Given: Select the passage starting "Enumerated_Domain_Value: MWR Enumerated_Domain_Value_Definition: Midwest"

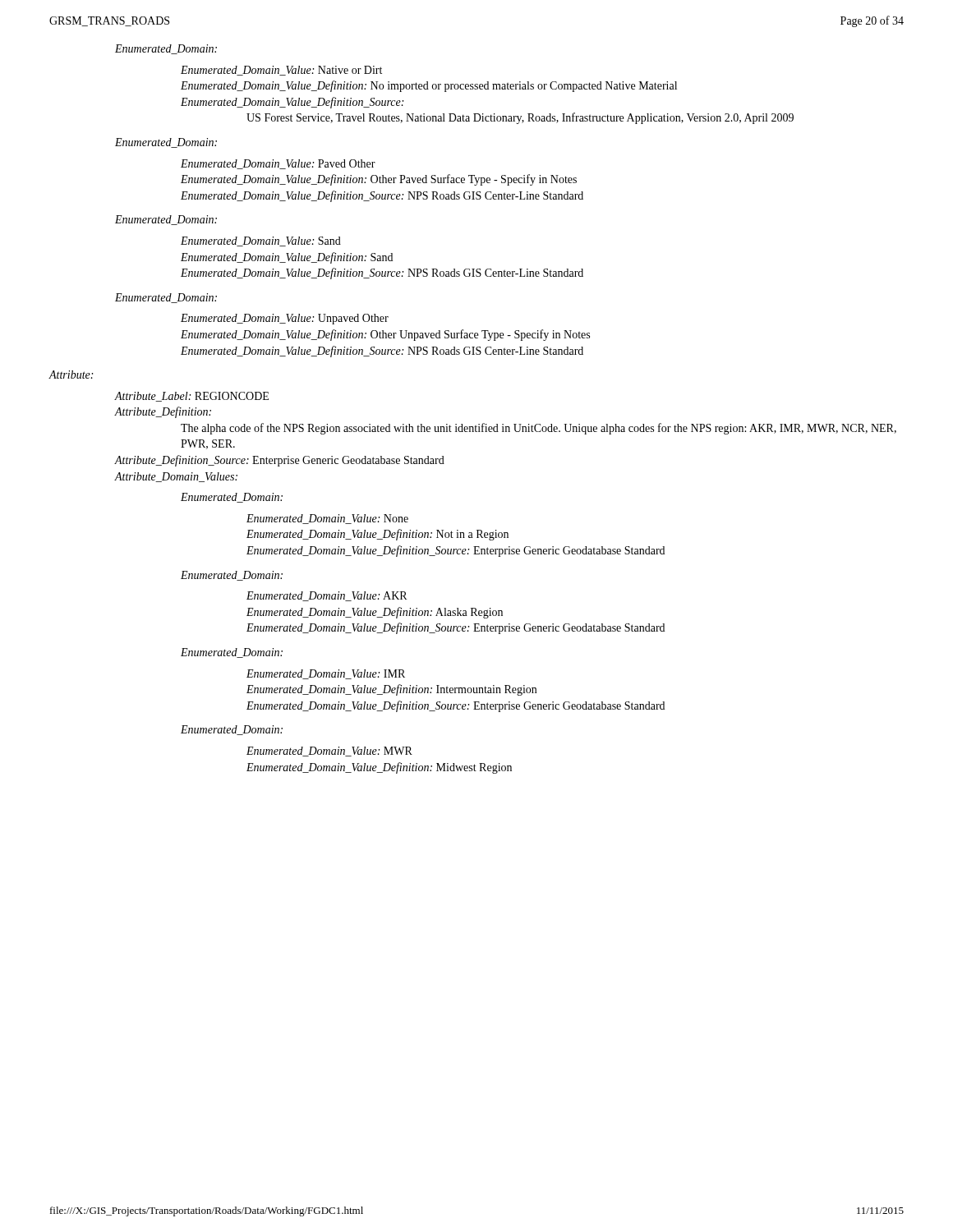Looking at the screenshot, I should (x=329, y=752).
